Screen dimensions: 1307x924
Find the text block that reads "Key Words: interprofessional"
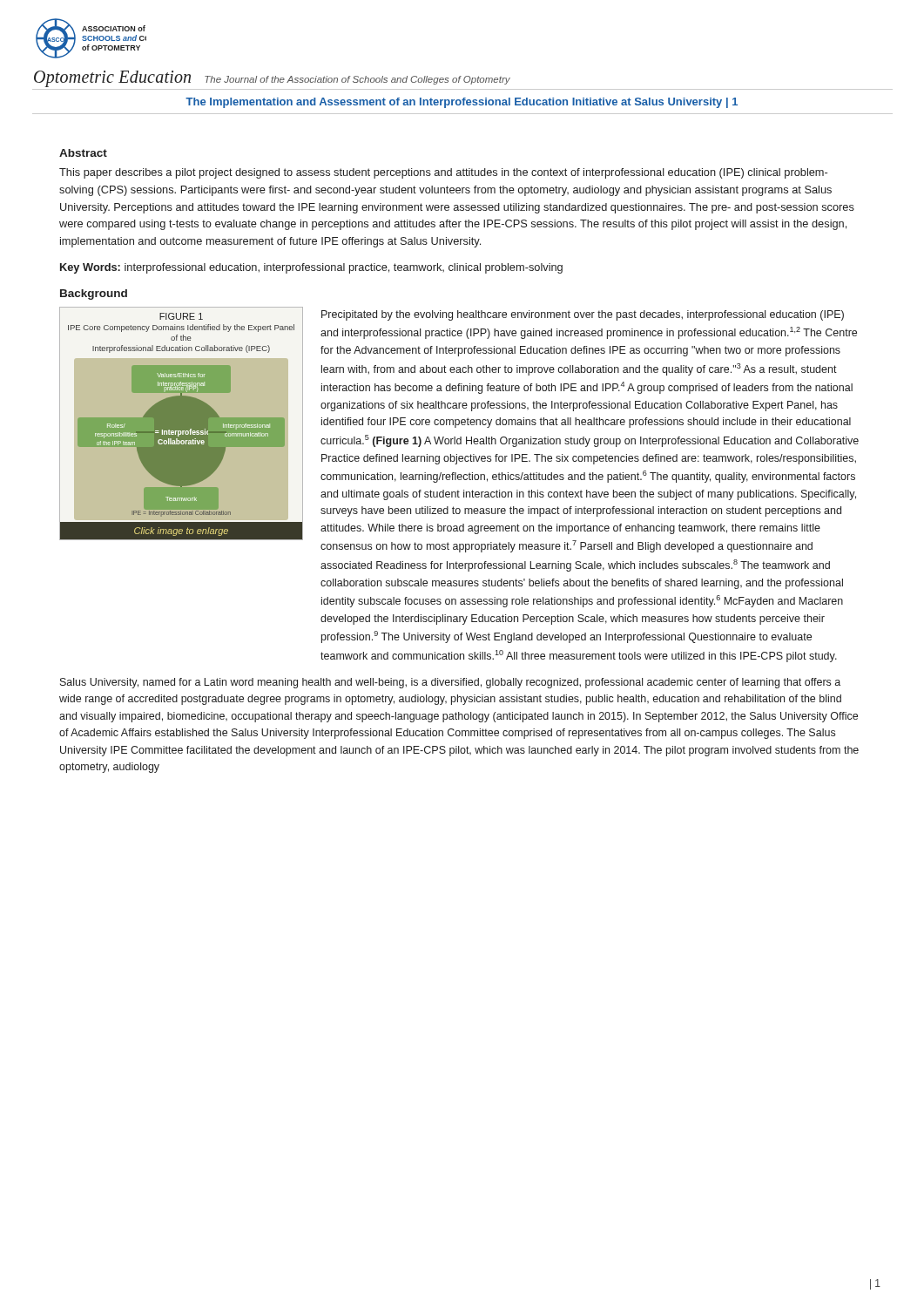tap(311, 267)
